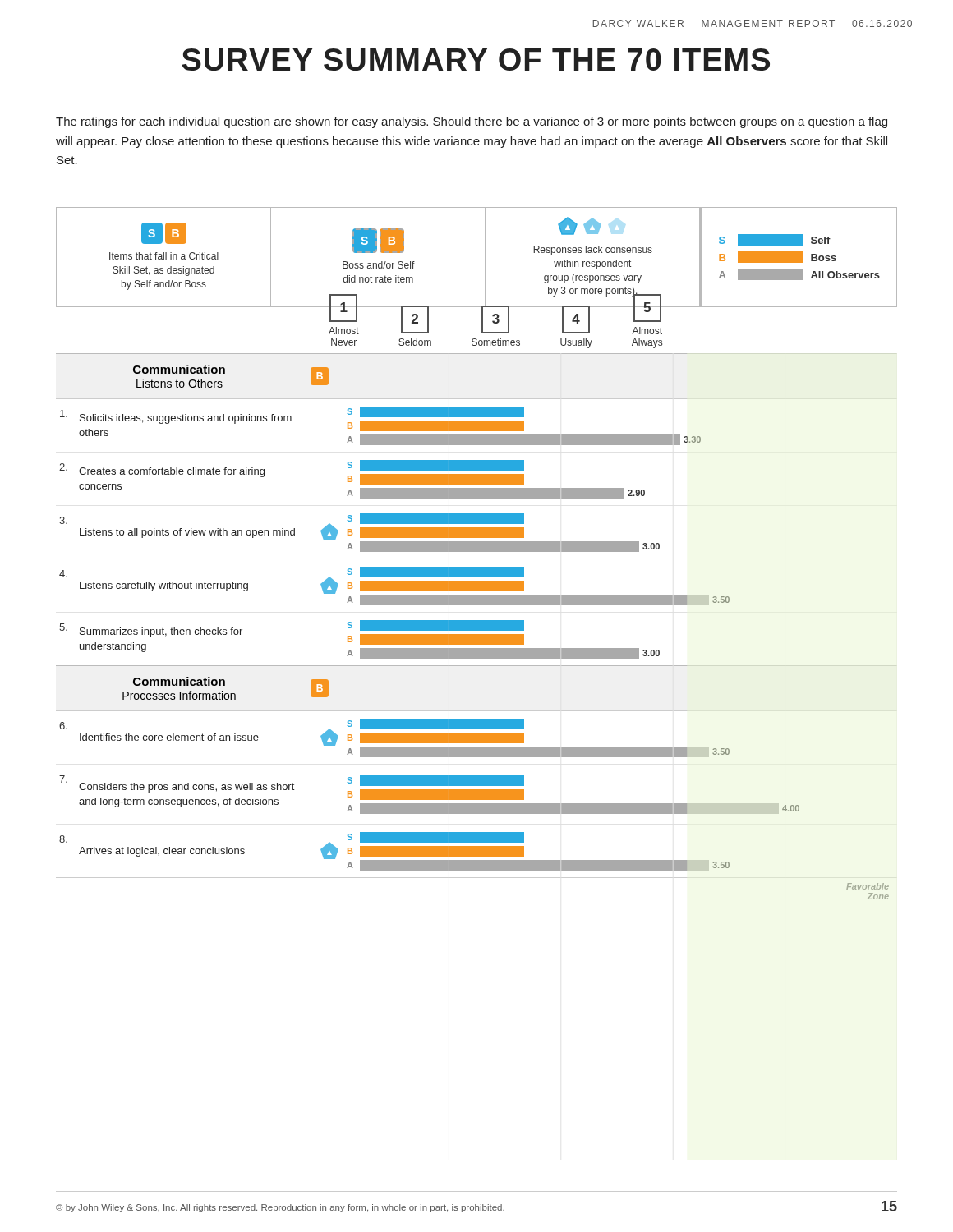
Task: Select the section header containing "CommunicationListens to Others B"
Action: coord(196,376)
